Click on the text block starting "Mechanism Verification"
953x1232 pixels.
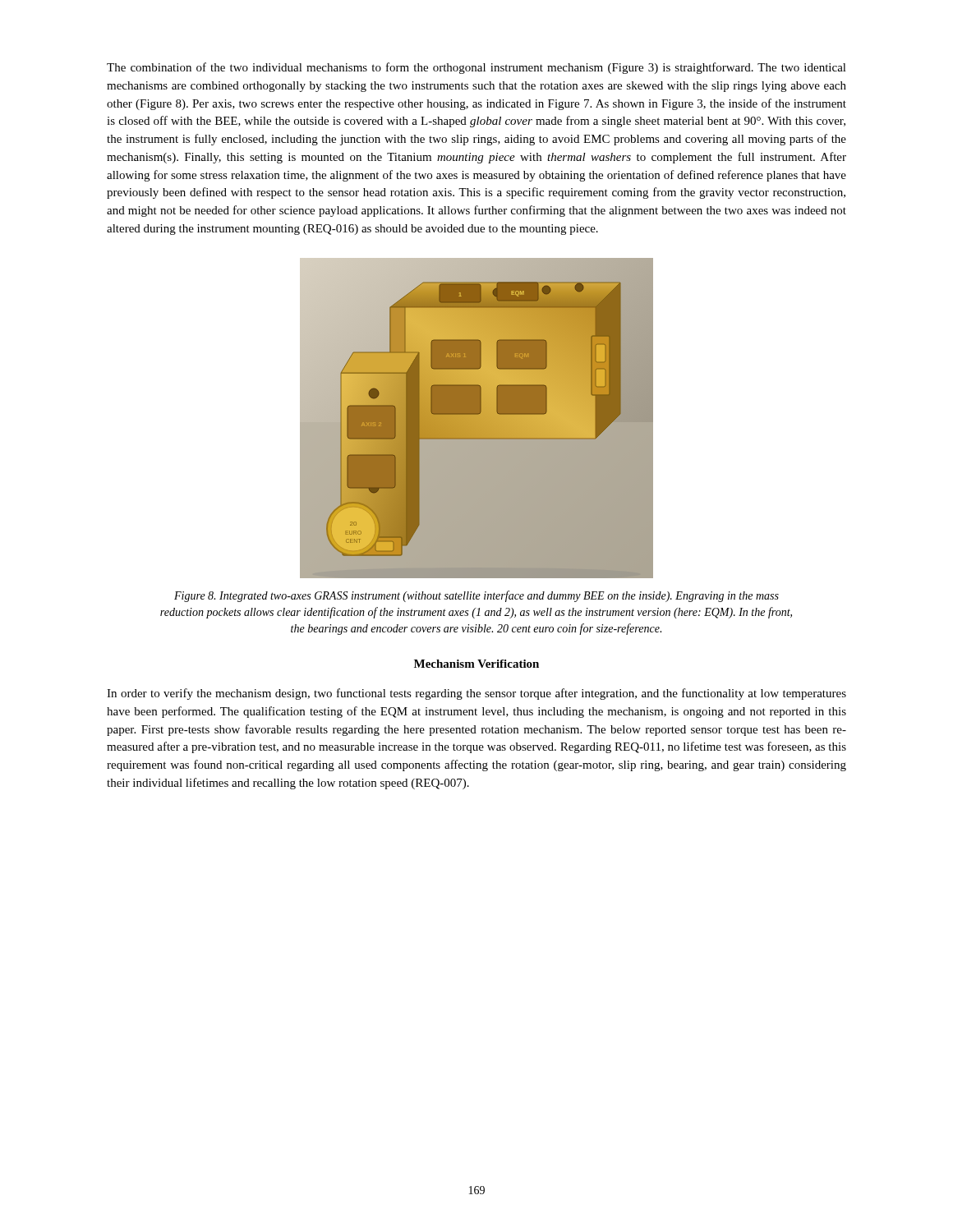pyautogui.click(x=476, y=664)
